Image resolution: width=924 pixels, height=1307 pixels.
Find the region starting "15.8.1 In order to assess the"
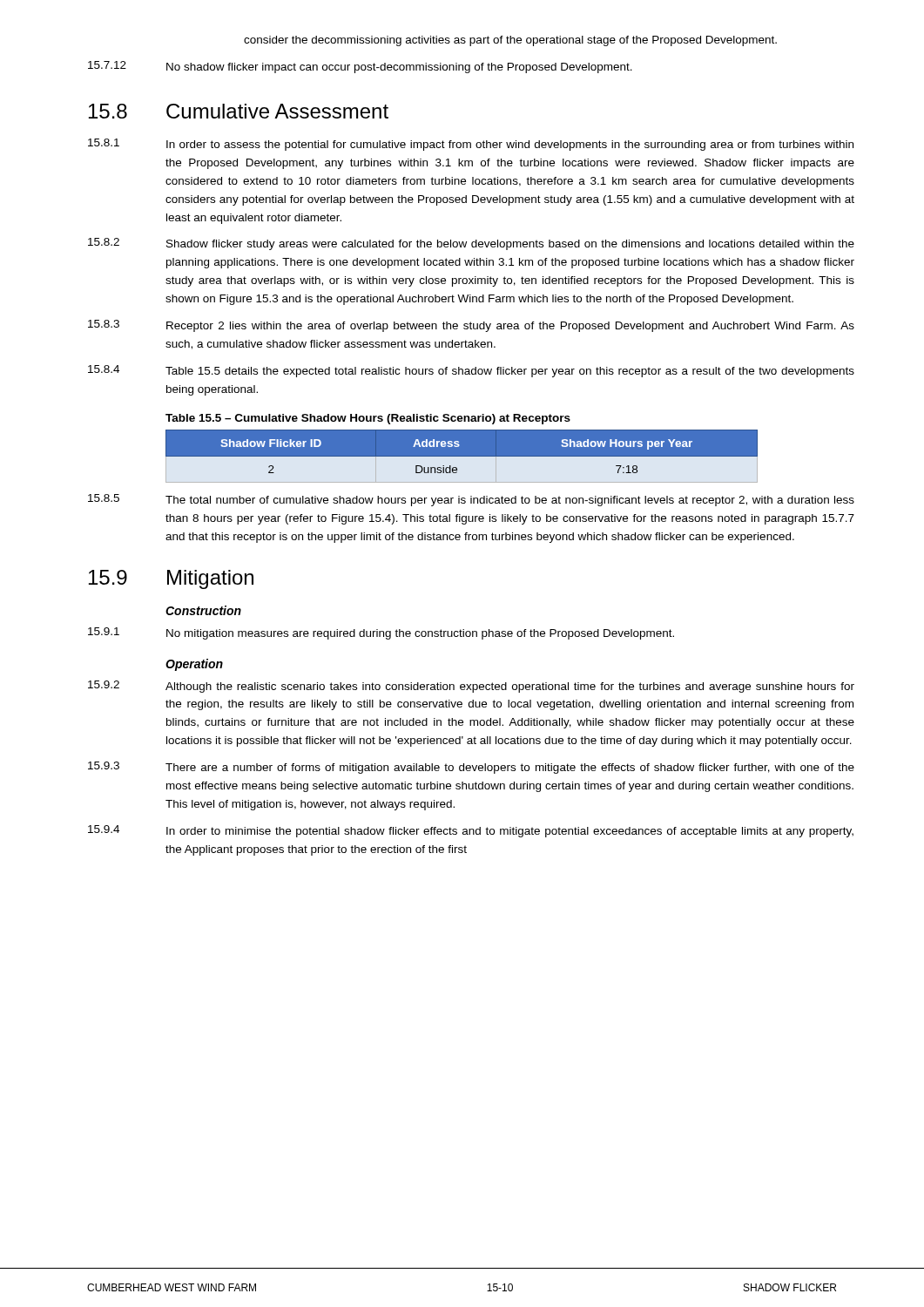(471, 181)
